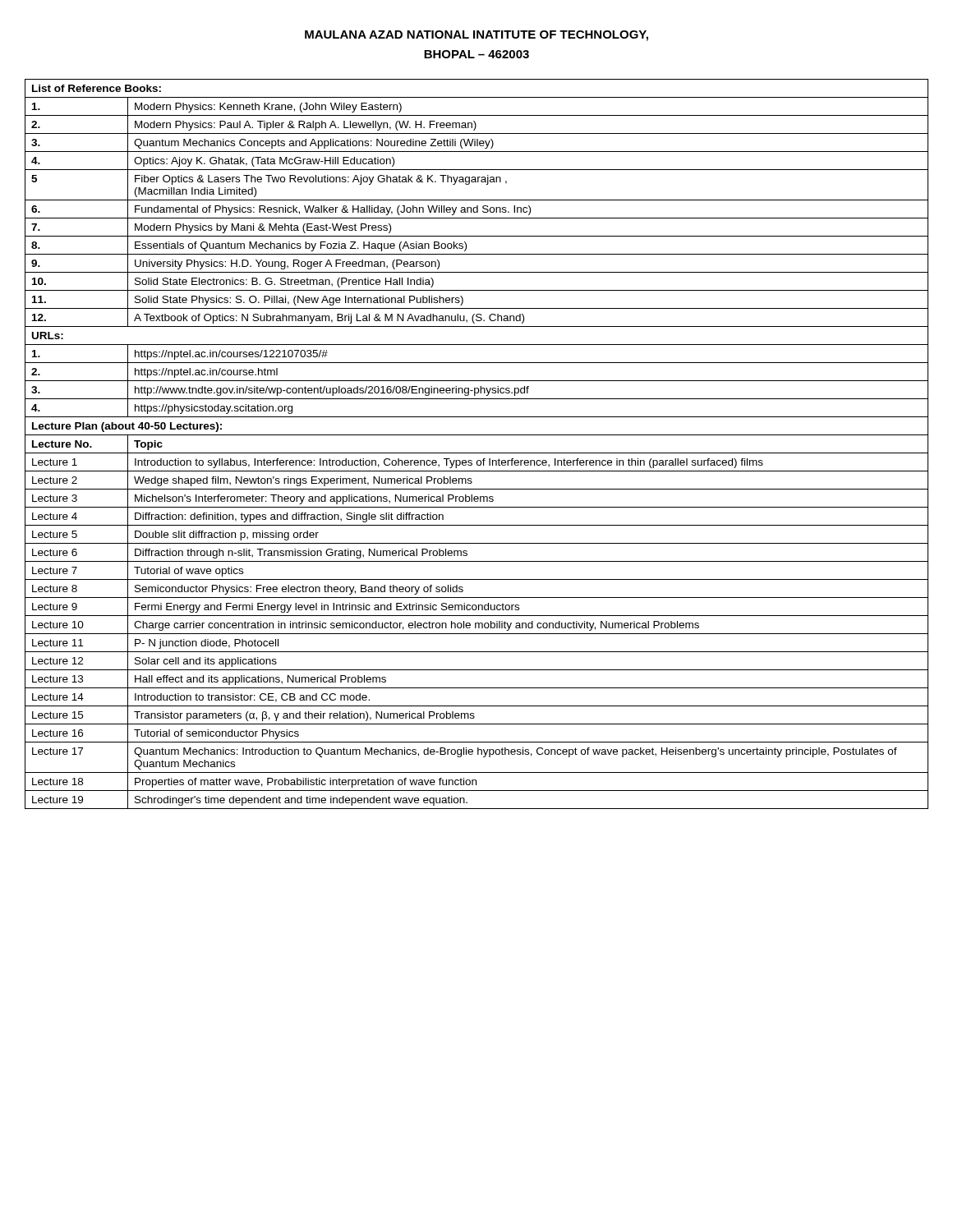Find the list item that says "Lecture 16 Tutorial of"
The width and height of the screenshot is (953, 1232).
(476, 733)
